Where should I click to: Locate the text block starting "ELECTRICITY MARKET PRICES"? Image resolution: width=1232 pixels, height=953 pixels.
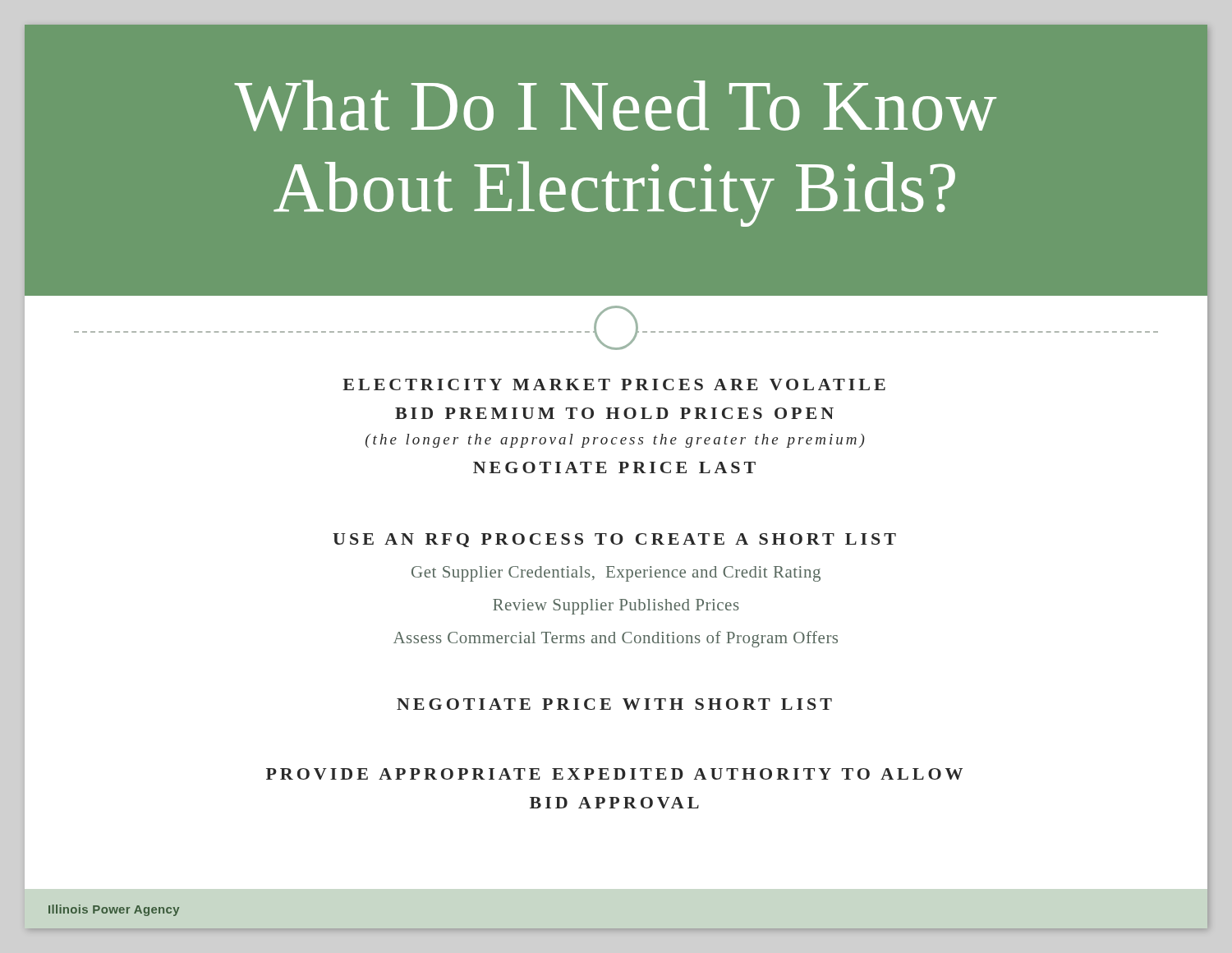tap(616, 426)
